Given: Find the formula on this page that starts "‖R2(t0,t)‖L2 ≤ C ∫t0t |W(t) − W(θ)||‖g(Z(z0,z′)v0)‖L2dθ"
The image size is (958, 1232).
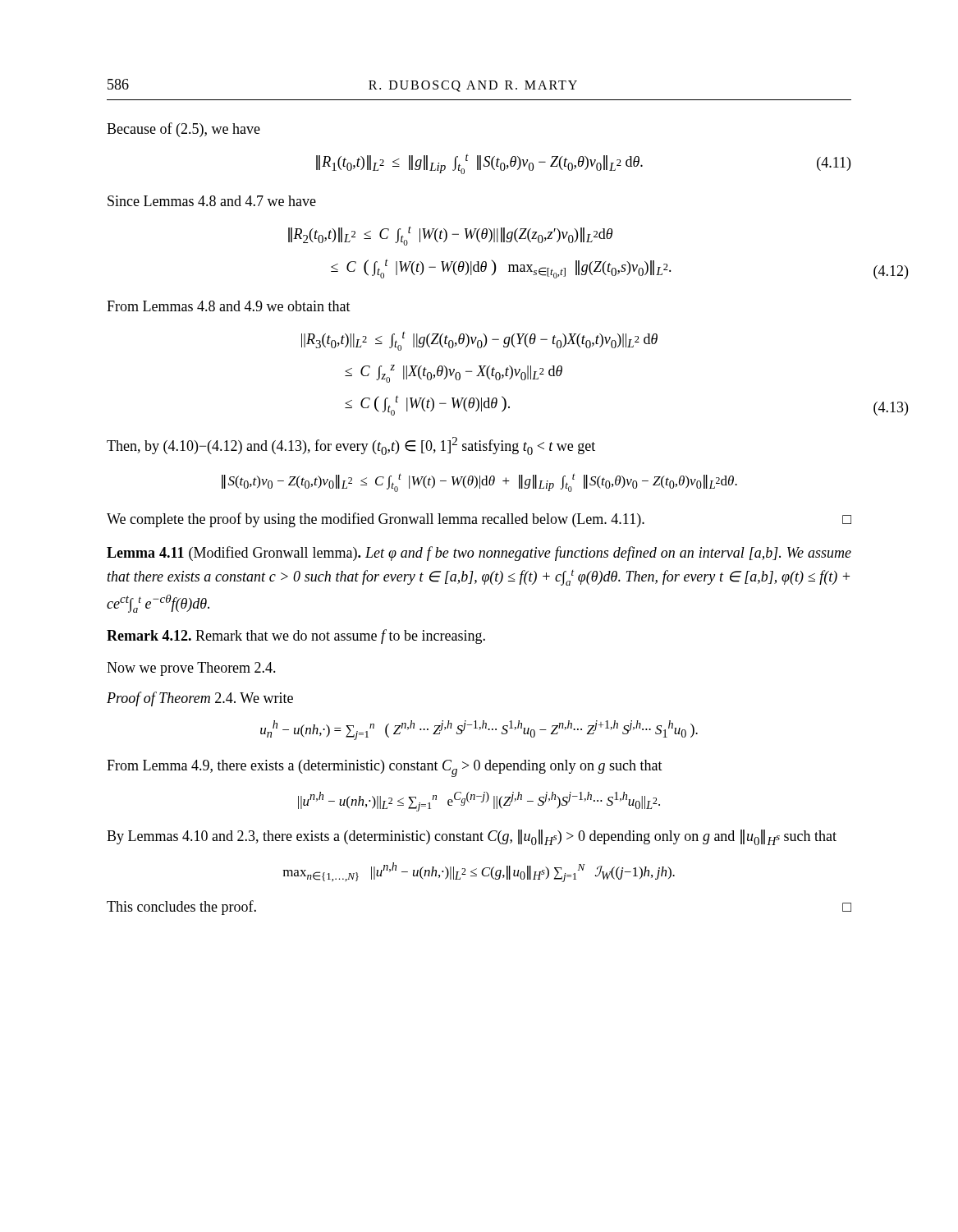Looking at the screenshot, I should pyautogui.click(x=479, y=252).
